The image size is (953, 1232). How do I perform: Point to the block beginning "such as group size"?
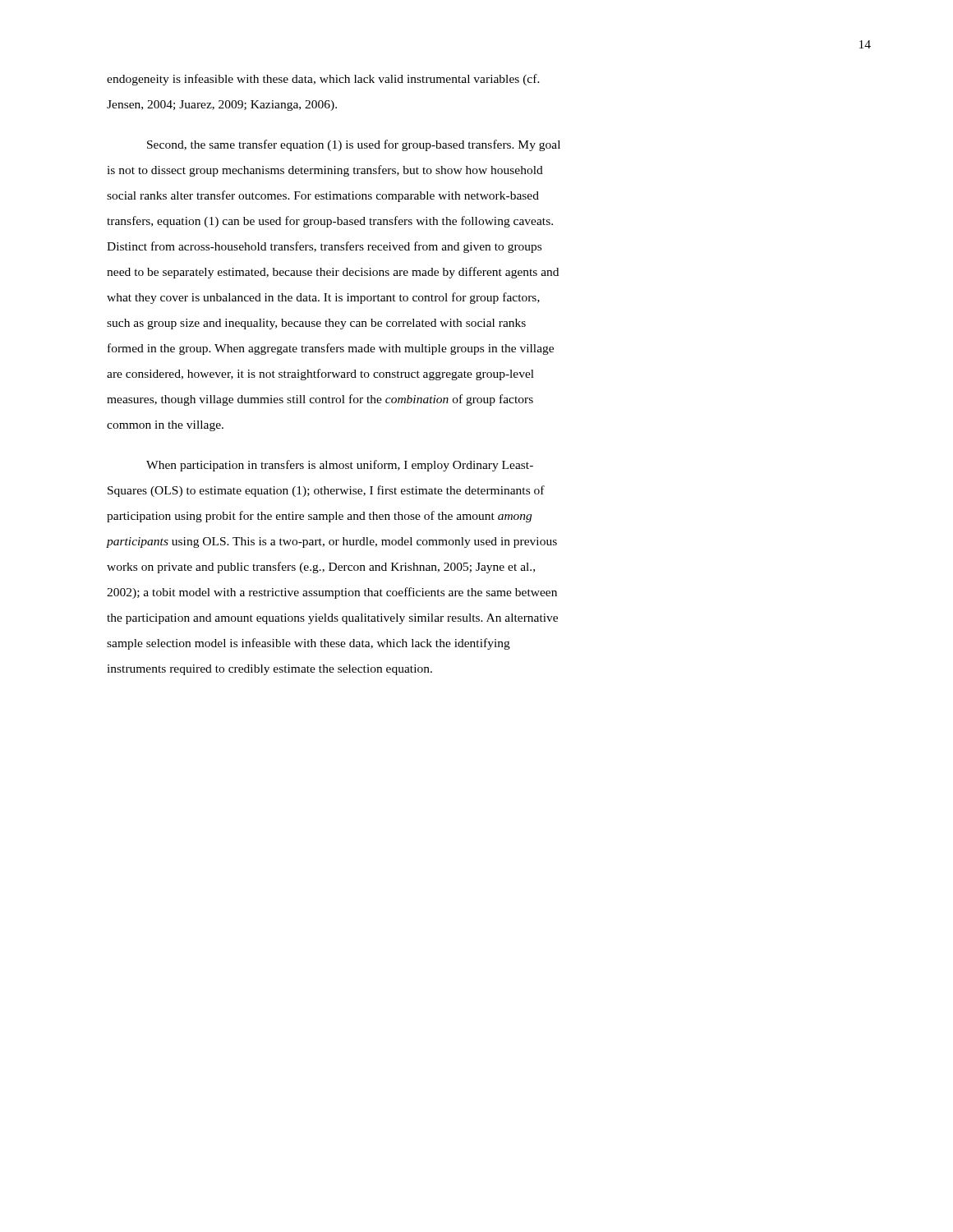click(x=316, y=322)
